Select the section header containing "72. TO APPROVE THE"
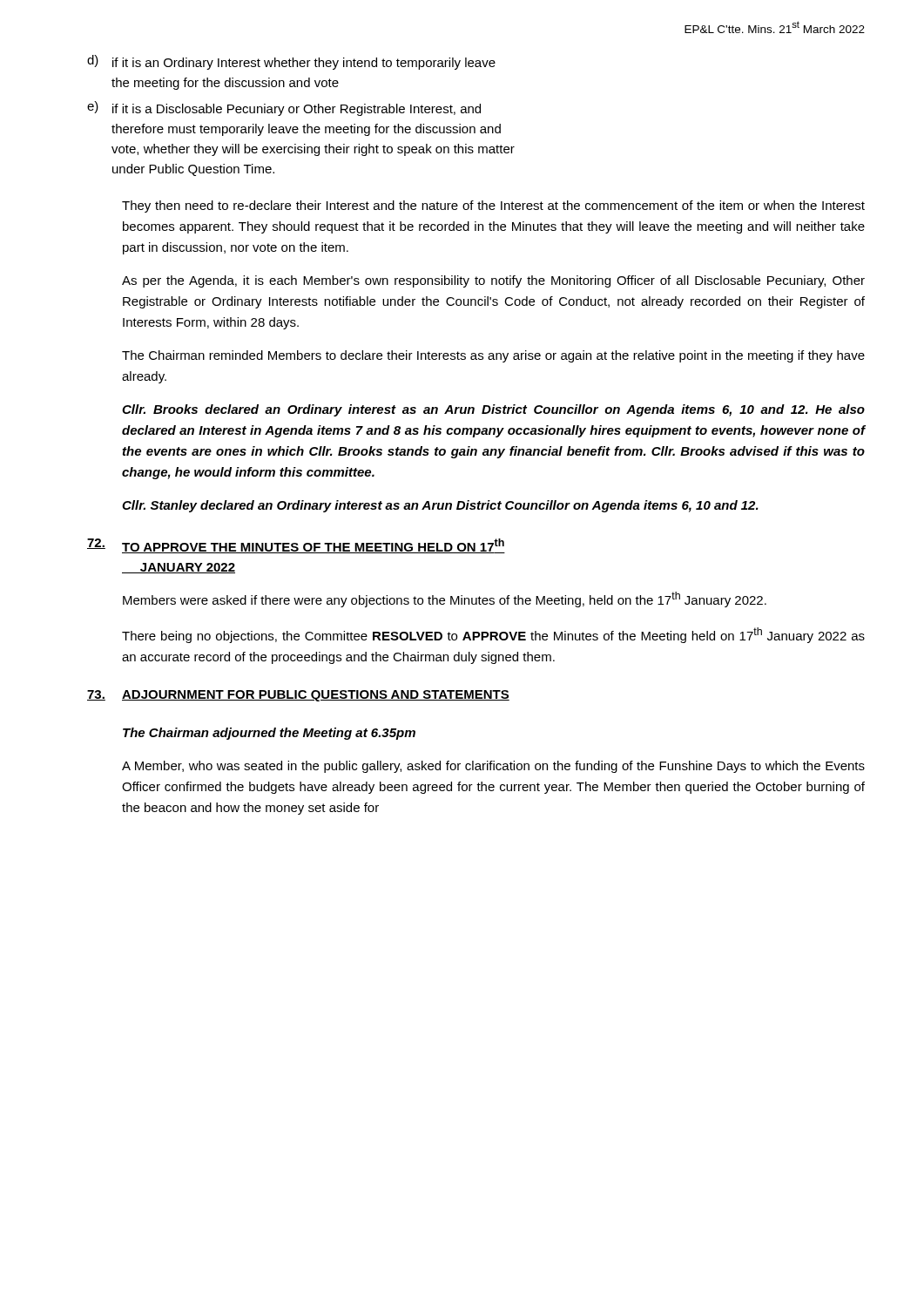This screenshot has width=924, height=1307. pos(296,556)
